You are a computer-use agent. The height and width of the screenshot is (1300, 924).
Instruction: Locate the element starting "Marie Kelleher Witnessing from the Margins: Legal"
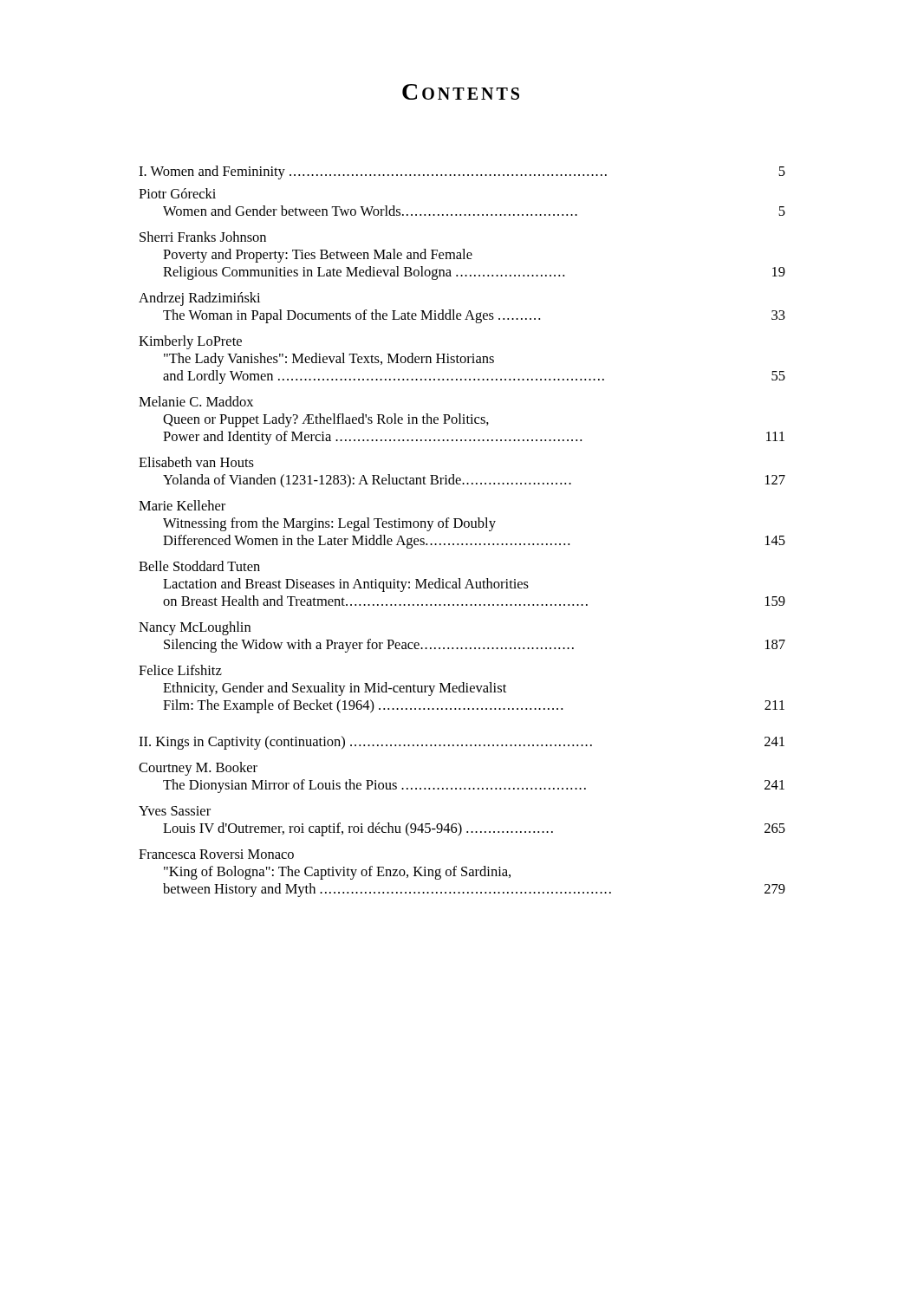462,524
